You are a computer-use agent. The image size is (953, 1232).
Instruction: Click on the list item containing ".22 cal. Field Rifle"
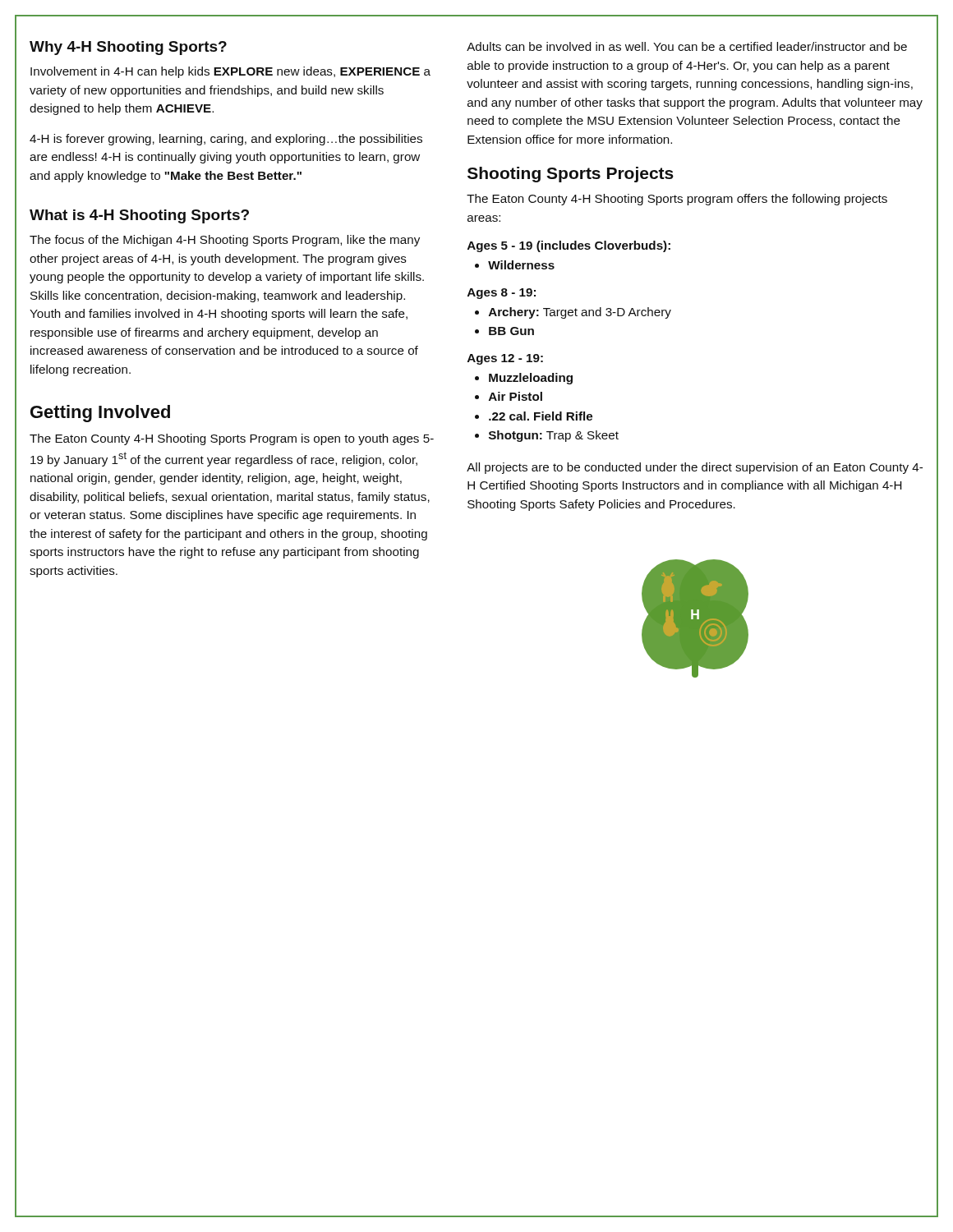pyautogui.click(x=541, y=416)
